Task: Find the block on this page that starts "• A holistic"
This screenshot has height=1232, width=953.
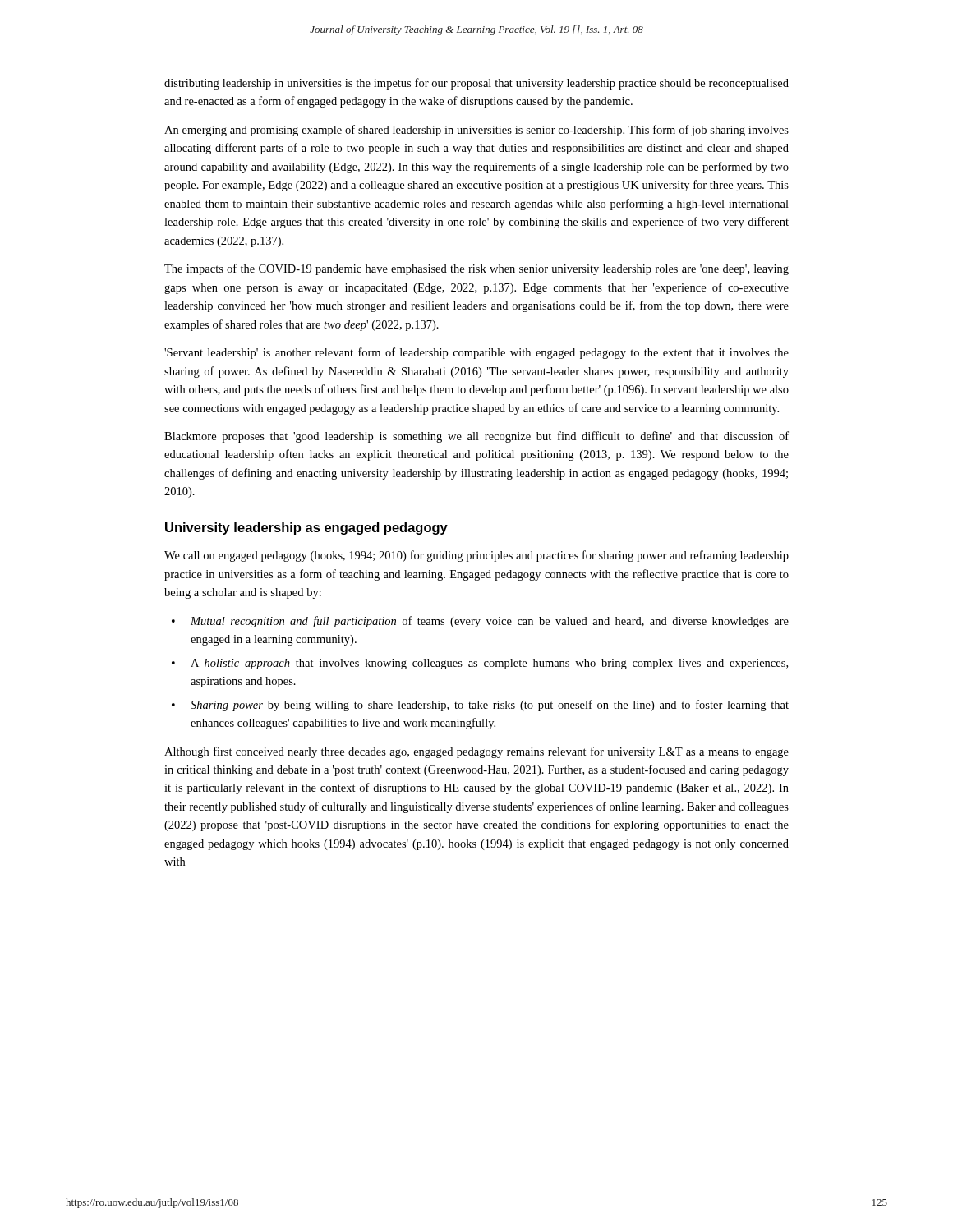Action: (476, 672)
